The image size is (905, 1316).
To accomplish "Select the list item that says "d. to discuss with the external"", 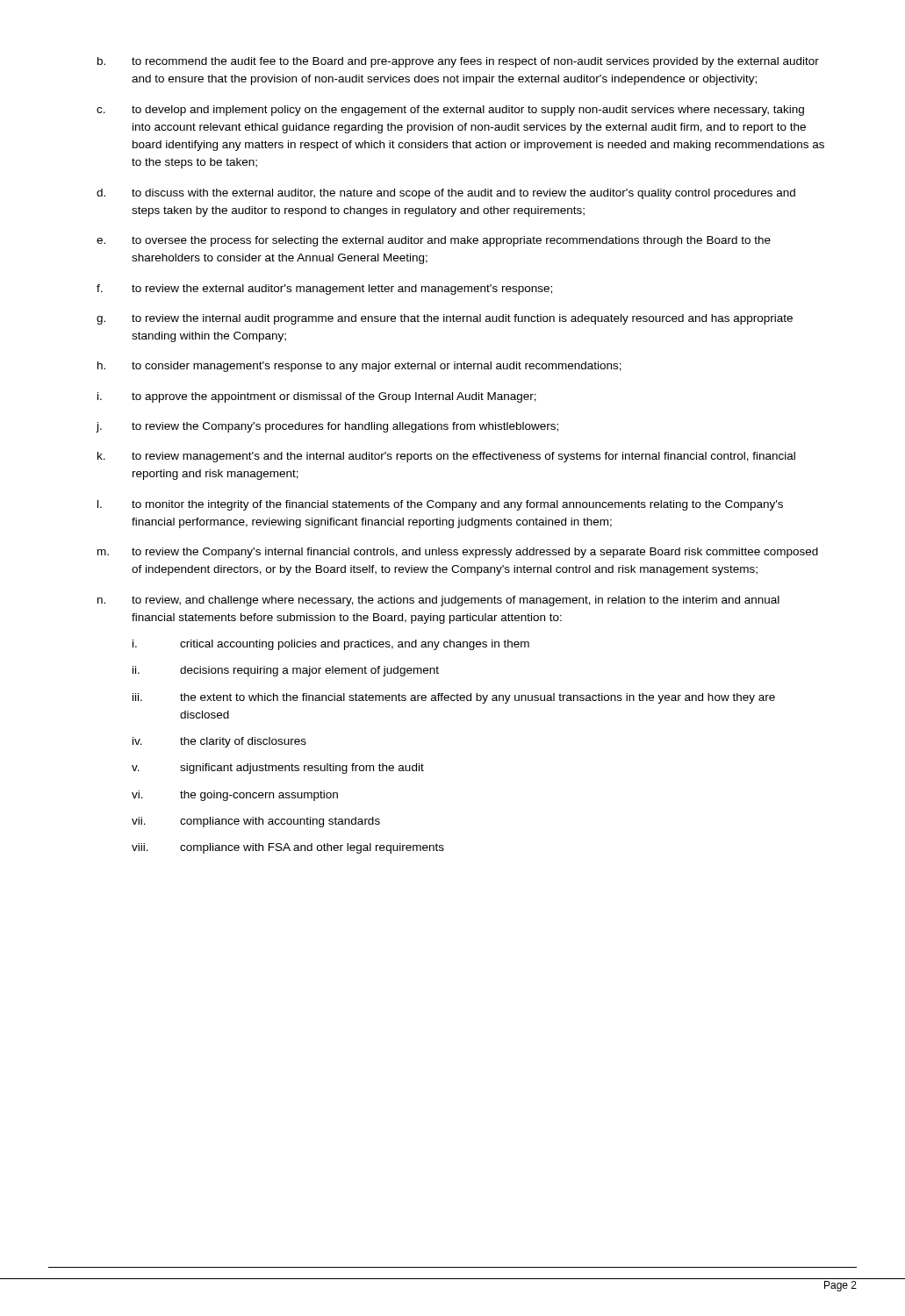I will [x=461, y=202].
